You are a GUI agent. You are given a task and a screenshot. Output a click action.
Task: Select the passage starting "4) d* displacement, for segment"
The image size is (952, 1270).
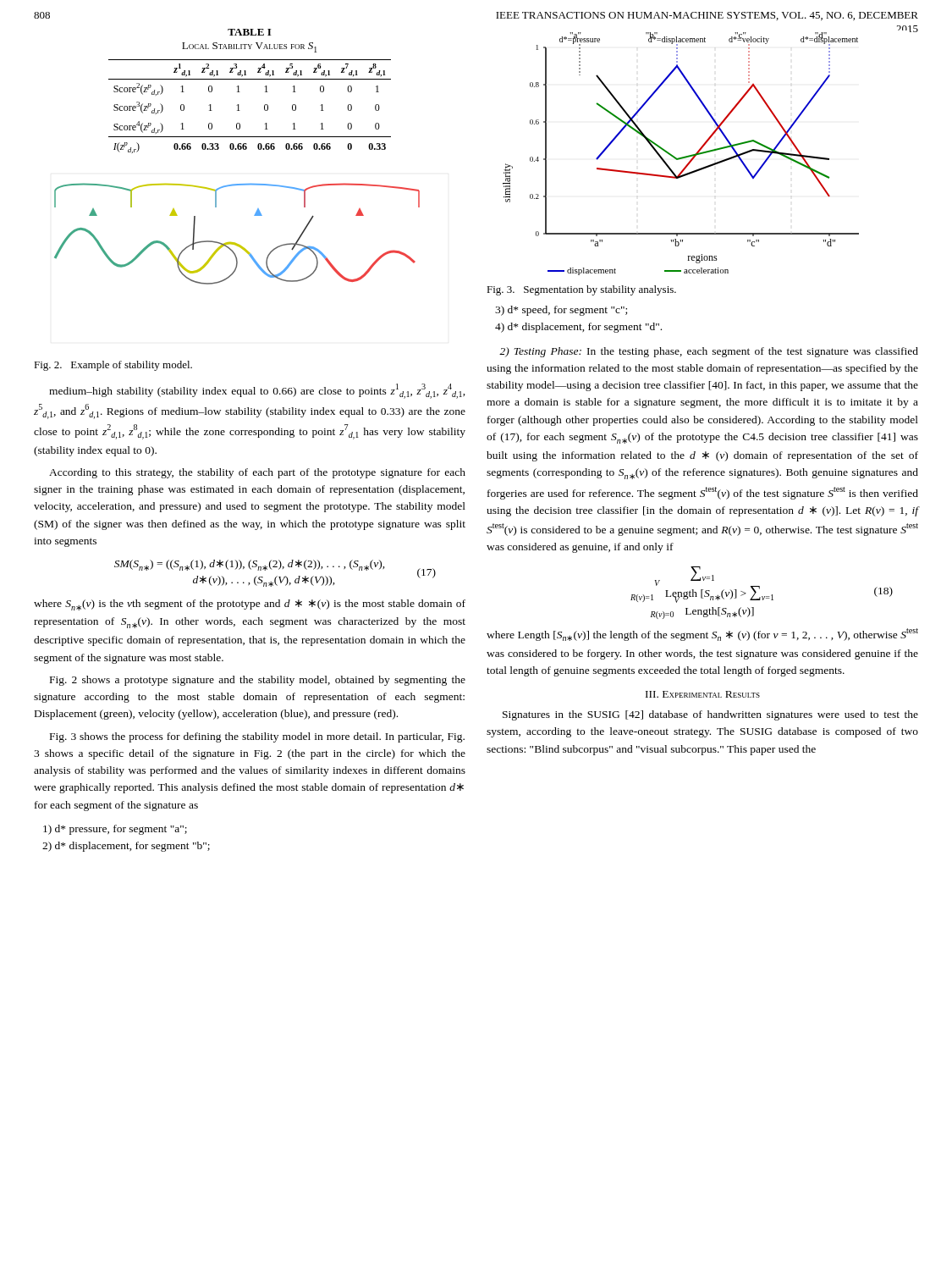tap(579, 327)
